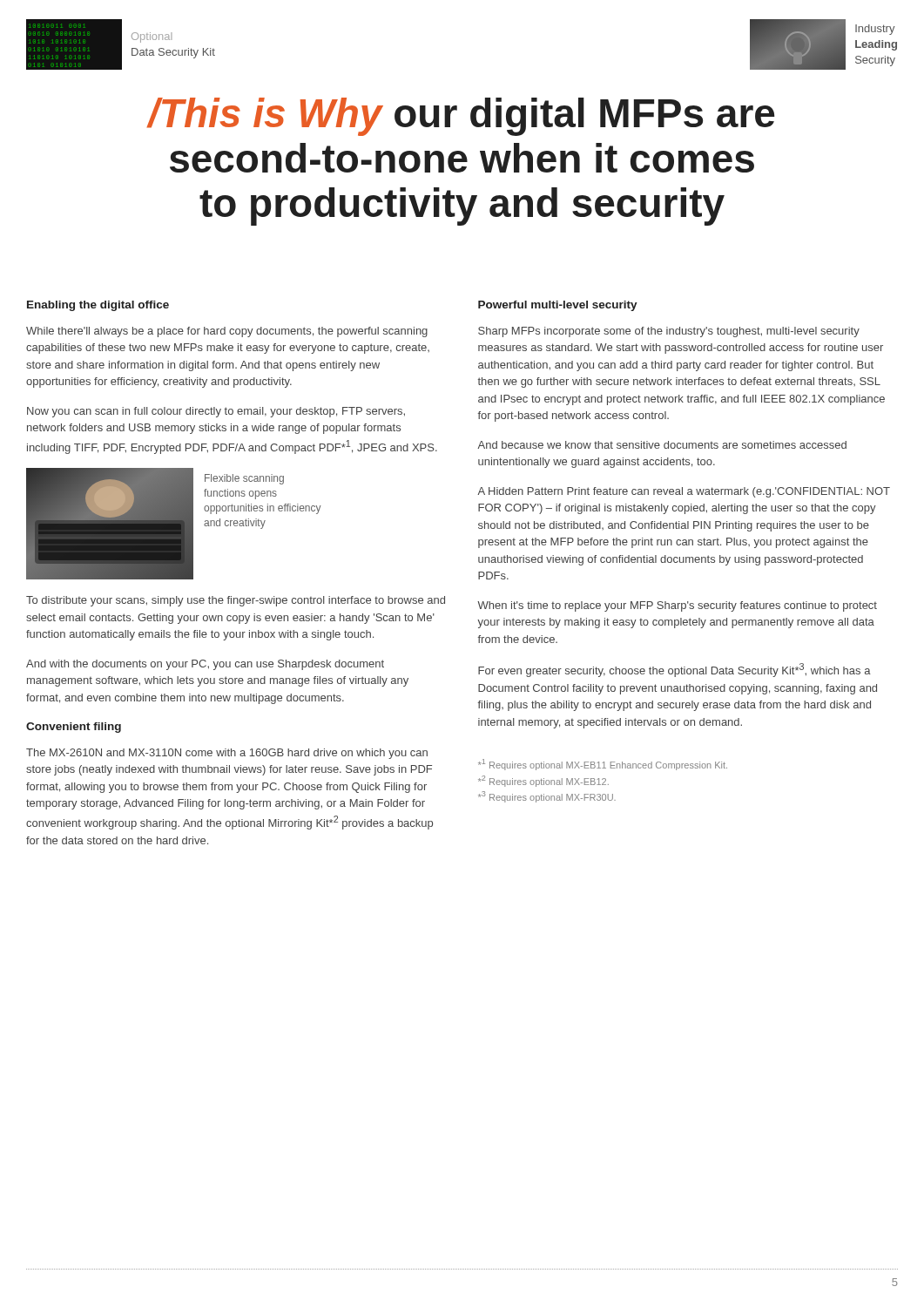
Task: Click the caption
Action: pyautogui.click(x=262, y=501)
